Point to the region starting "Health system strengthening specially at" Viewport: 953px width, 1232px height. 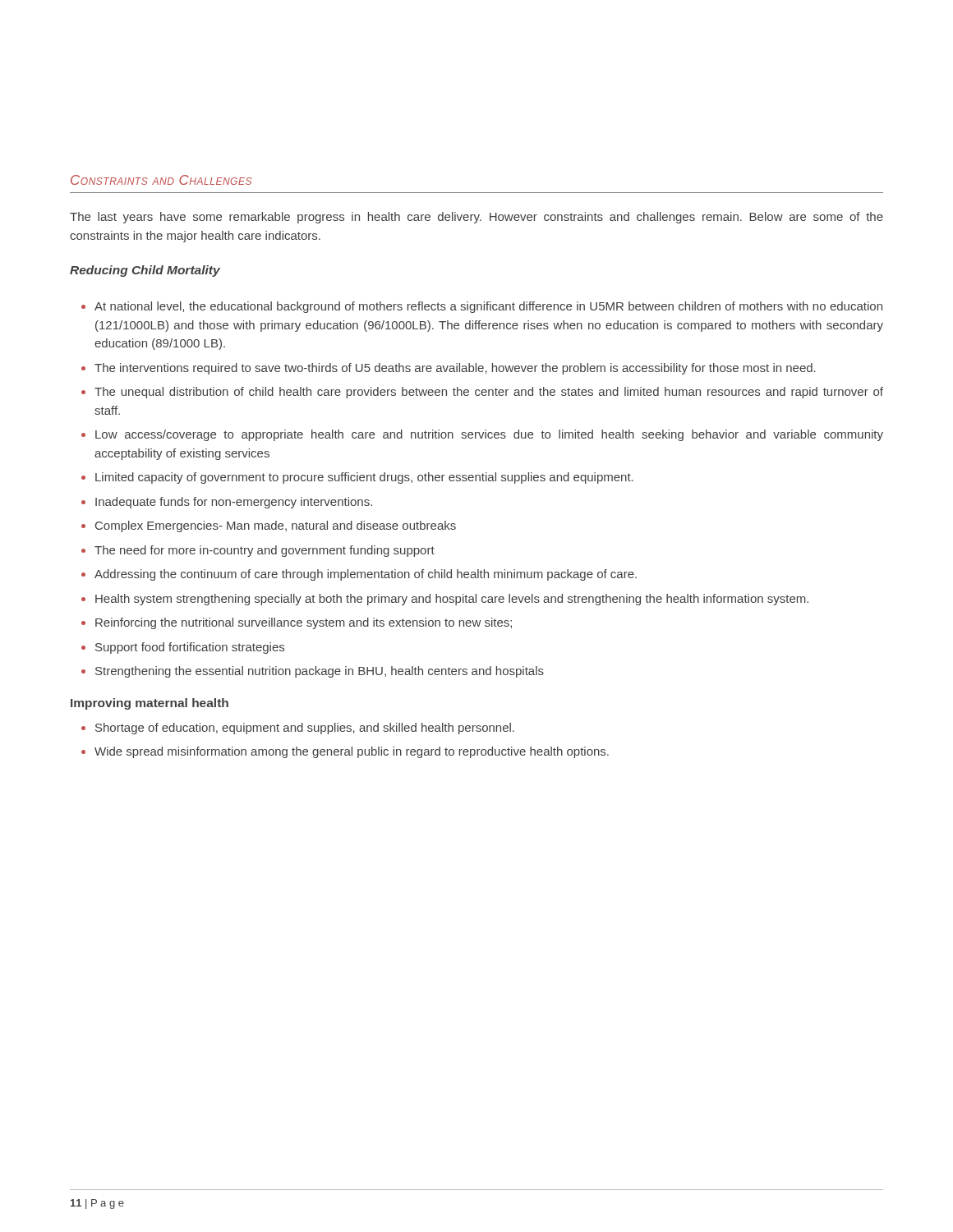coord(452,598)
